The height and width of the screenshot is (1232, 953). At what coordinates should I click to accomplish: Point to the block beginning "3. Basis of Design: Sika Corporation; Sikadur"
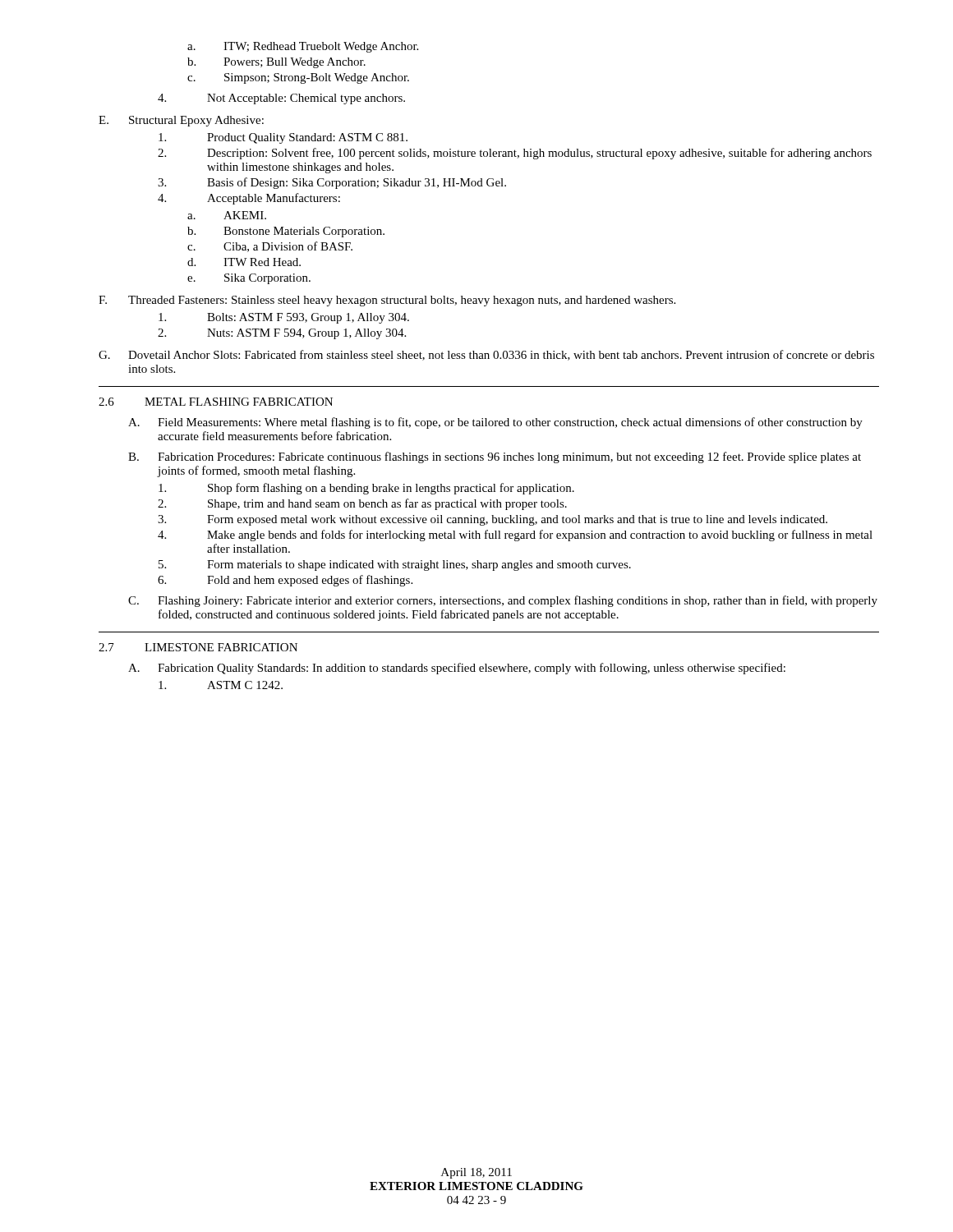point(332,183)
